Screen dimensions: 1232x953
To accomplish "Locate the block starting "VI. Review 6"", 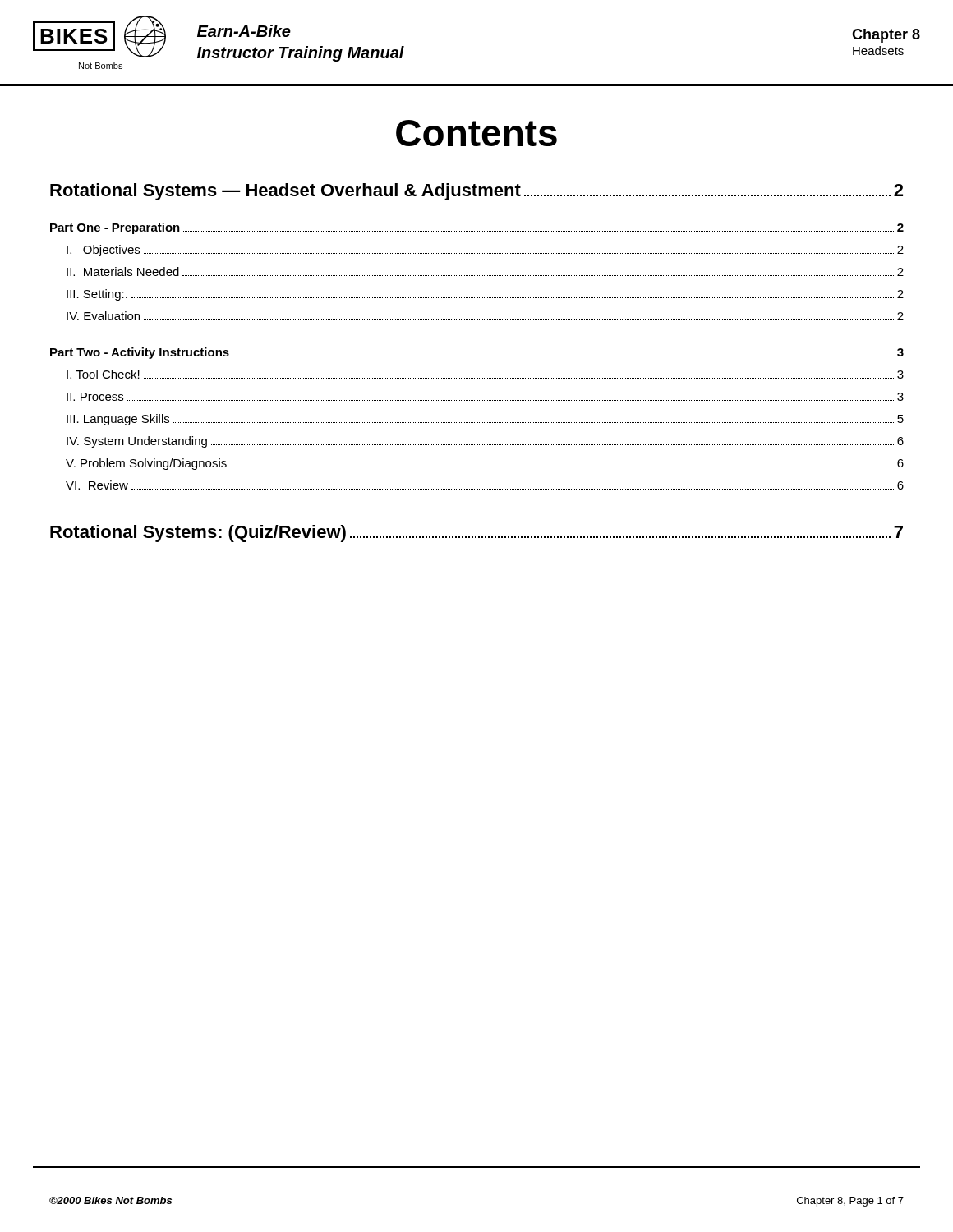I will [476, 485].
